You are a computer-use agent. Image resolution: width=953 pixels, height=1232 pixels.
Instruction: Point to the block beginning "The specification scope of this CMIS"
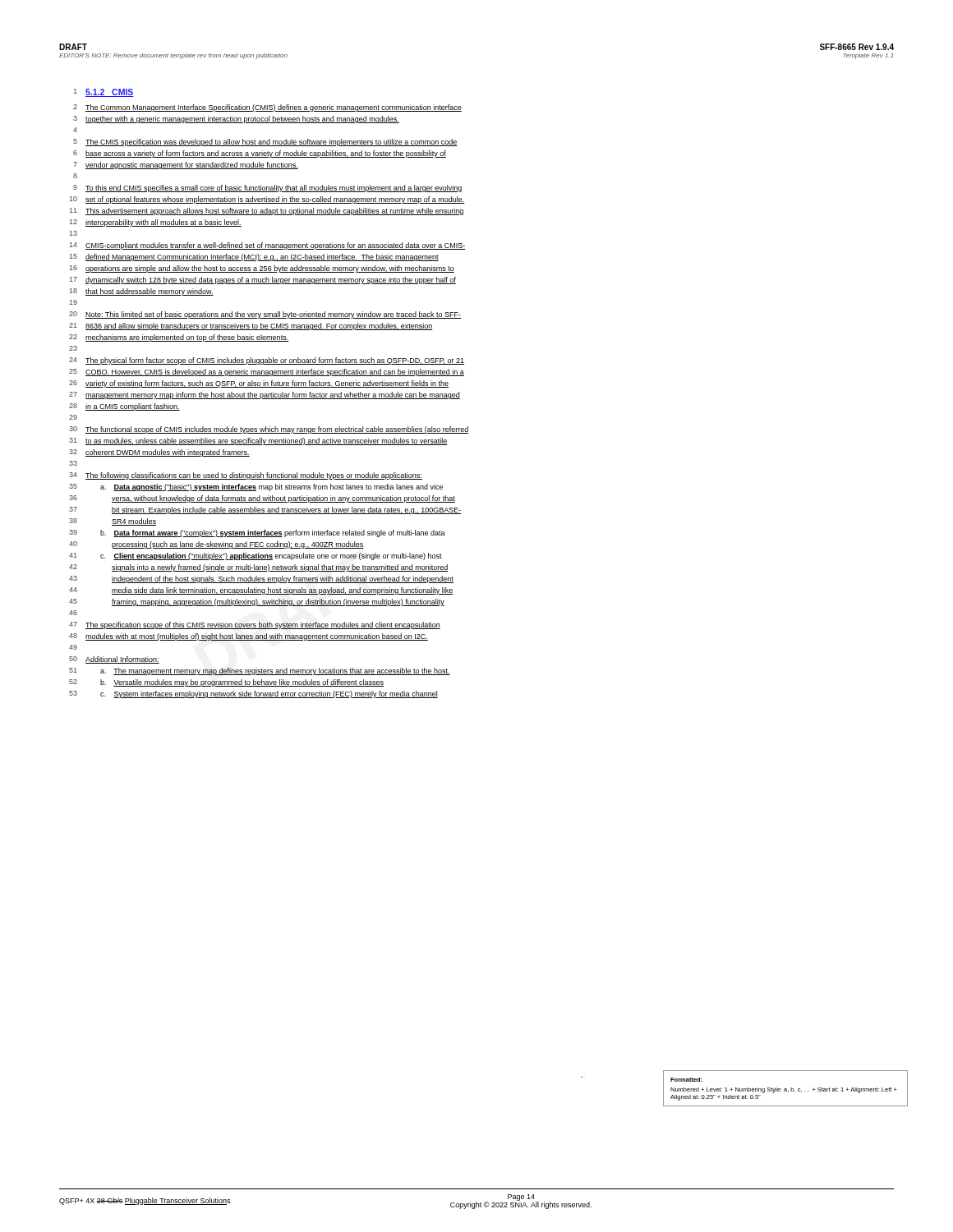263,625
